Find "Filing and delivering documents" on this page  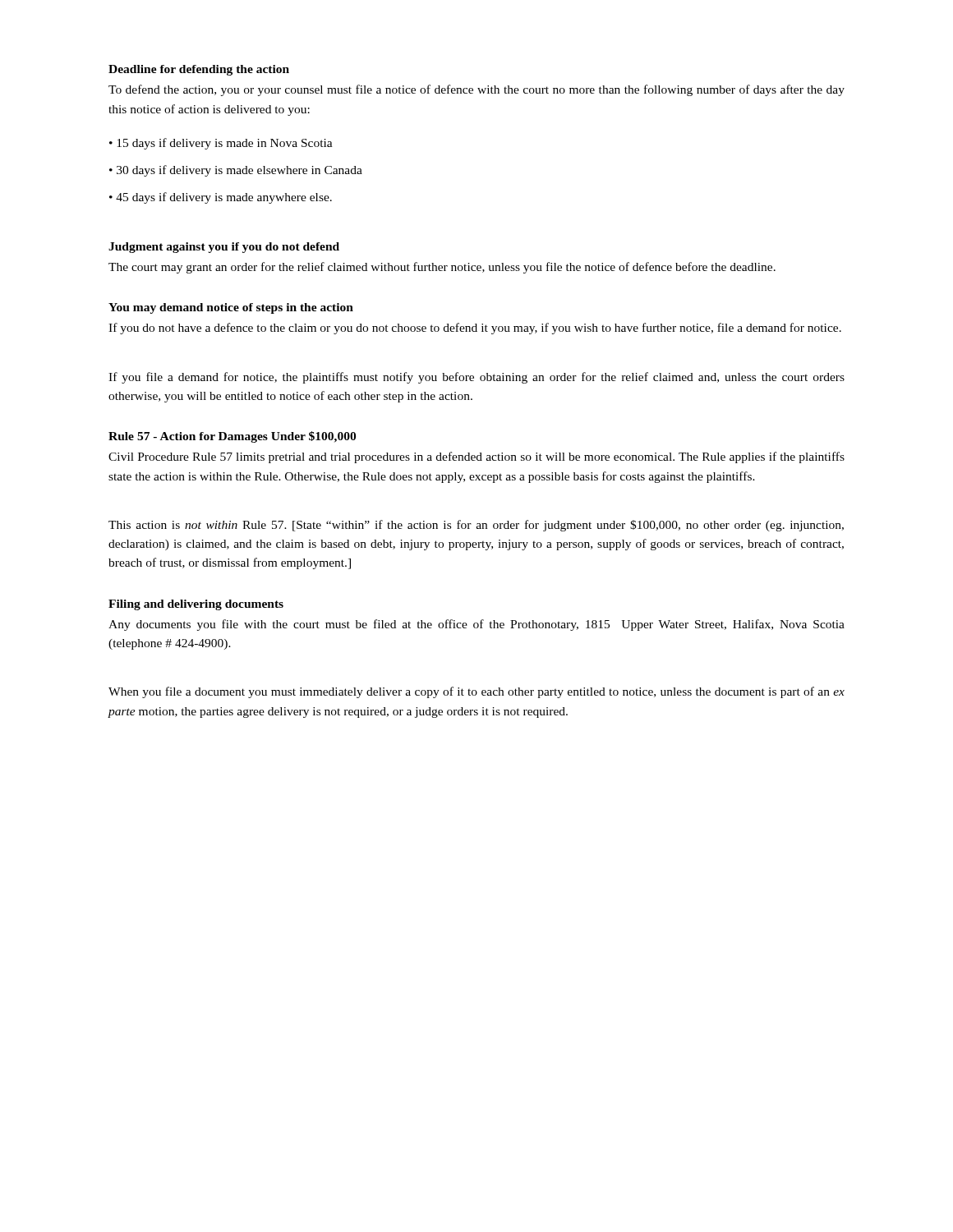[196, 603]
